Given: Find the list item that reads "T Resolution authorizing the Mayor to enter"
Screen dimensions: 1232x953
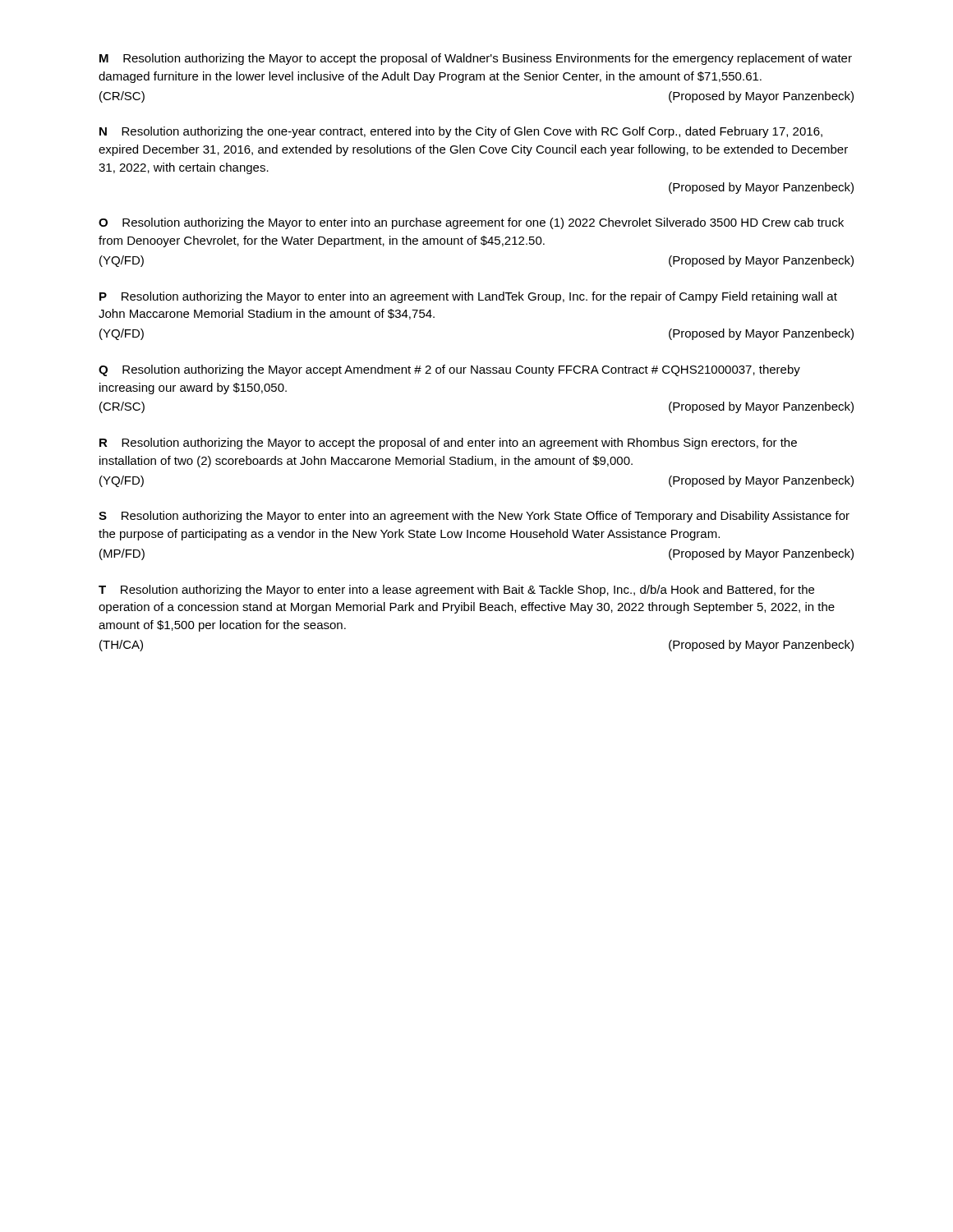Looking at the screenshot, I should tap(476, 617).
